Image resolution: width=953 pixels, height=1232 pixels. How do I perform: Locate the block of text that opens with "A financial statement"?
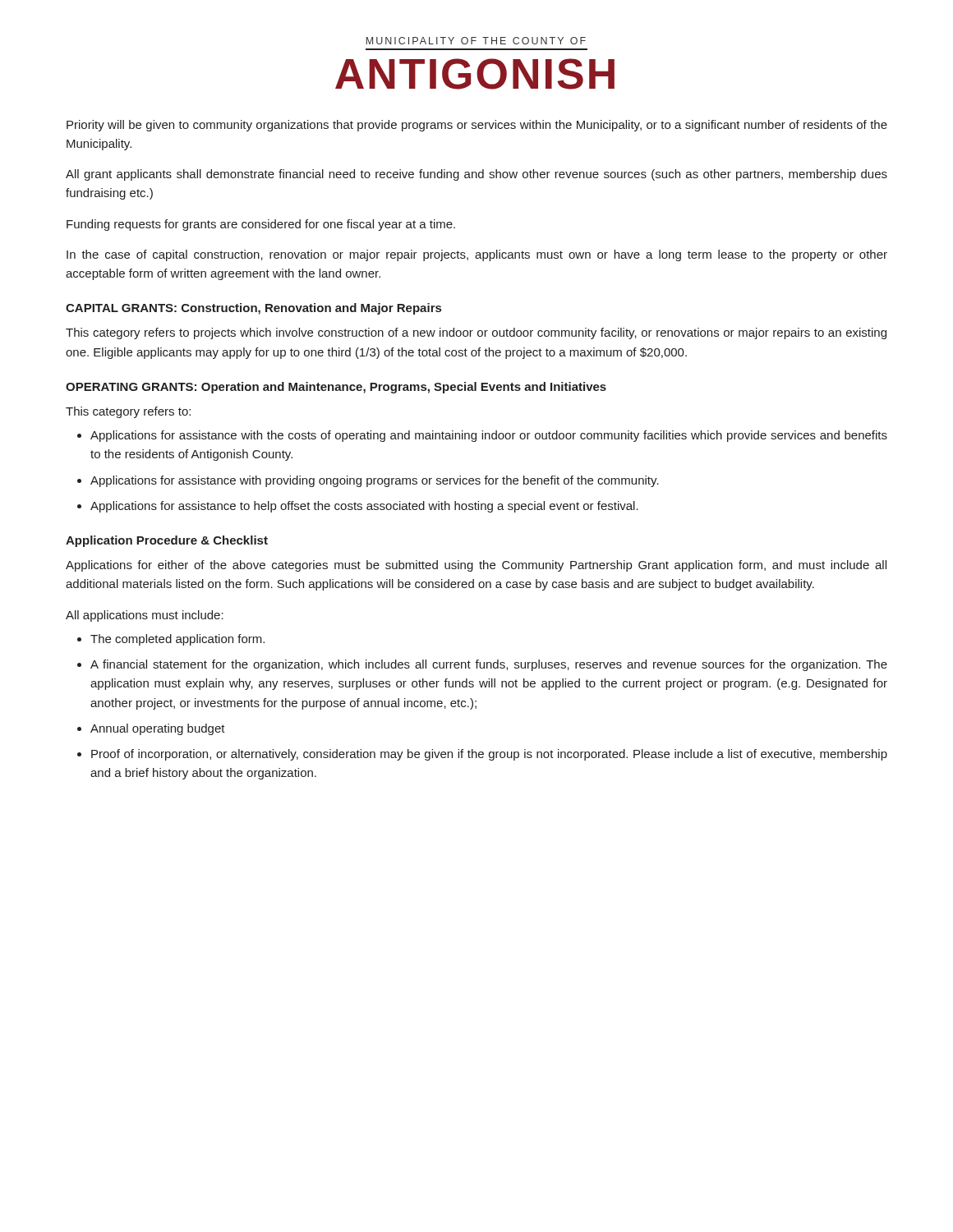(489, 683)
